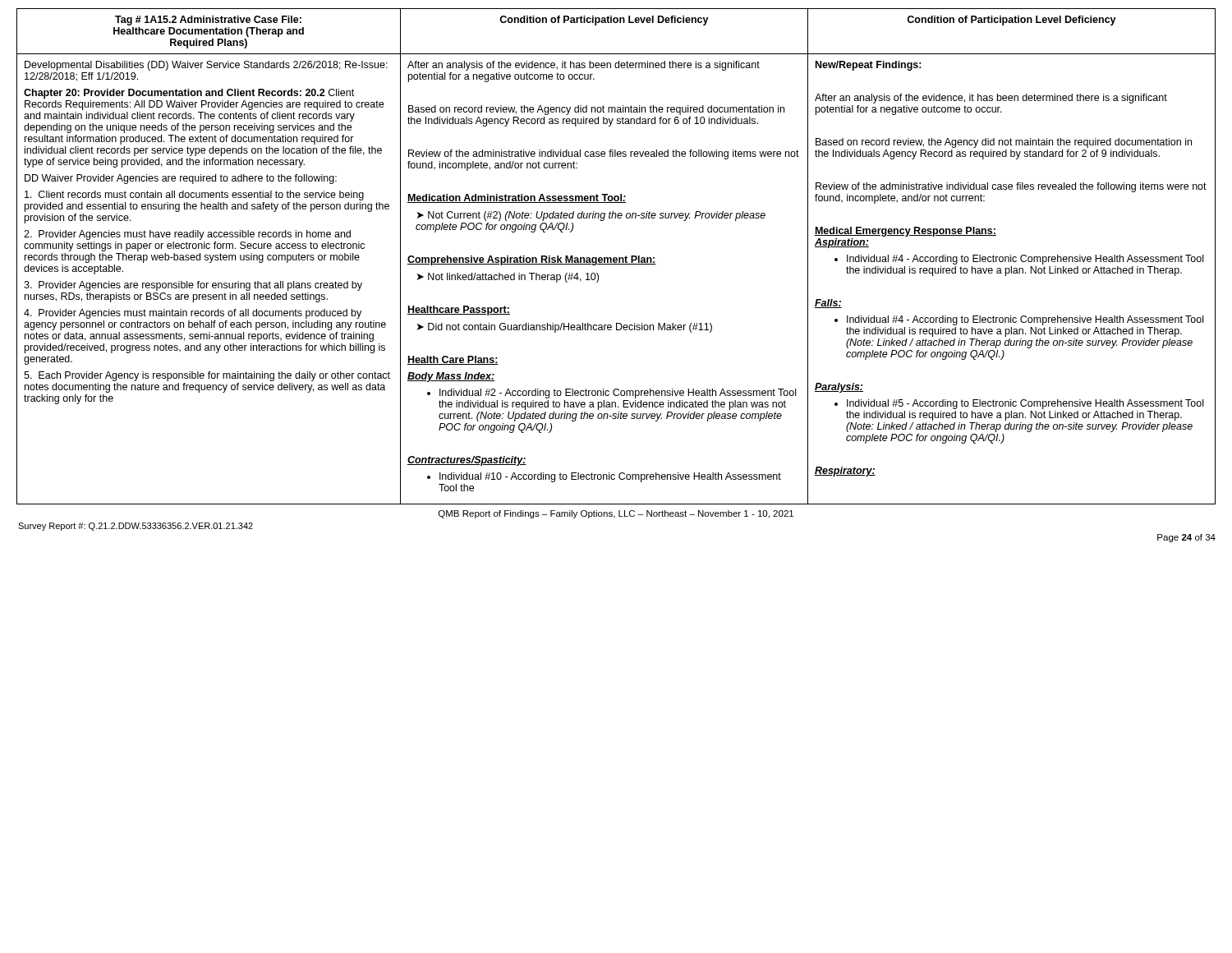This screenshot has height=953, width=1232.
Task: Find the table that mentions "Condition of Participation Level"
Action: 616,256
